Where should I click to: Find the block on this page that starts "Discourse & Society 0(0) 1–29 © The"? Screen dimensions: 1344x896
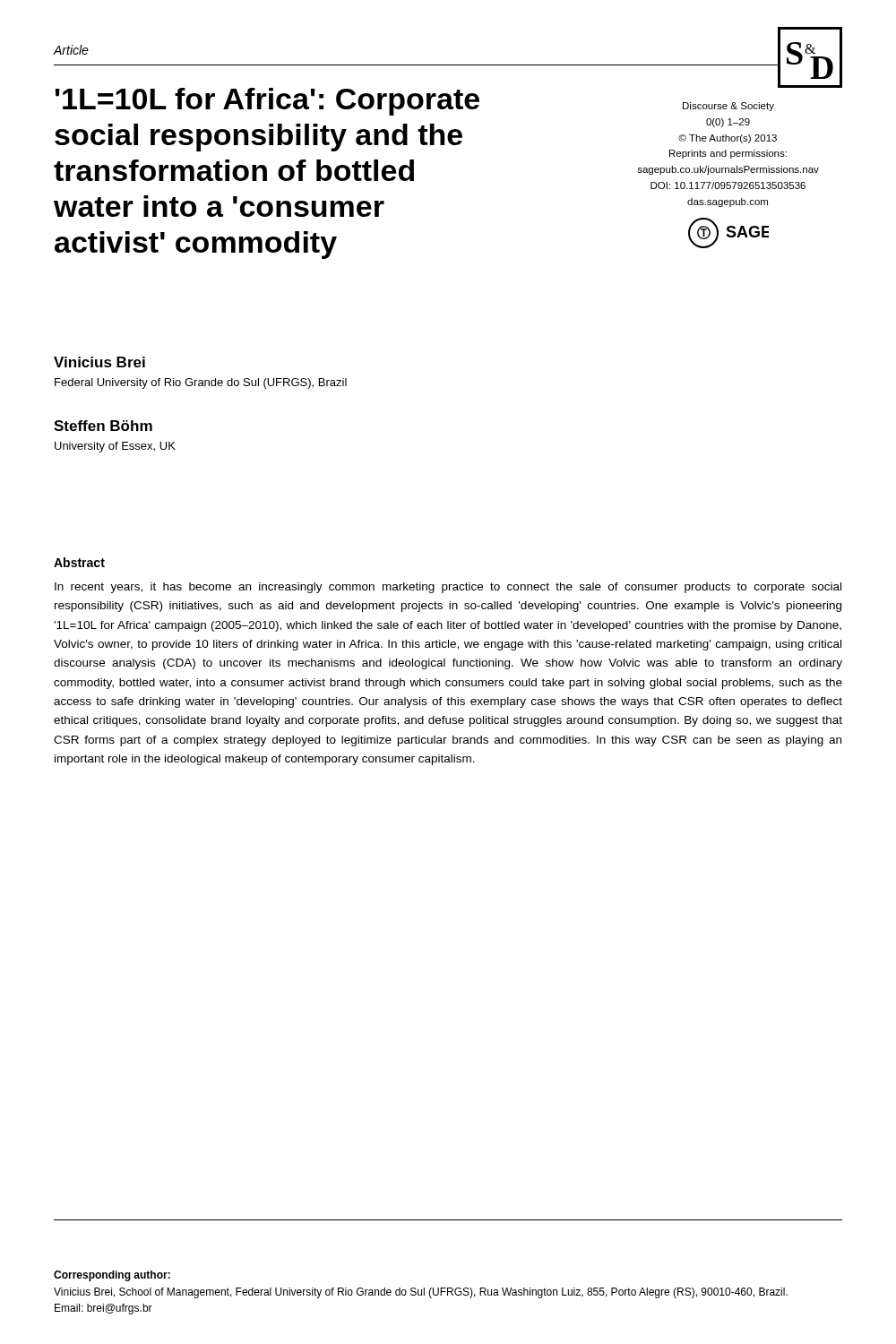728,177
